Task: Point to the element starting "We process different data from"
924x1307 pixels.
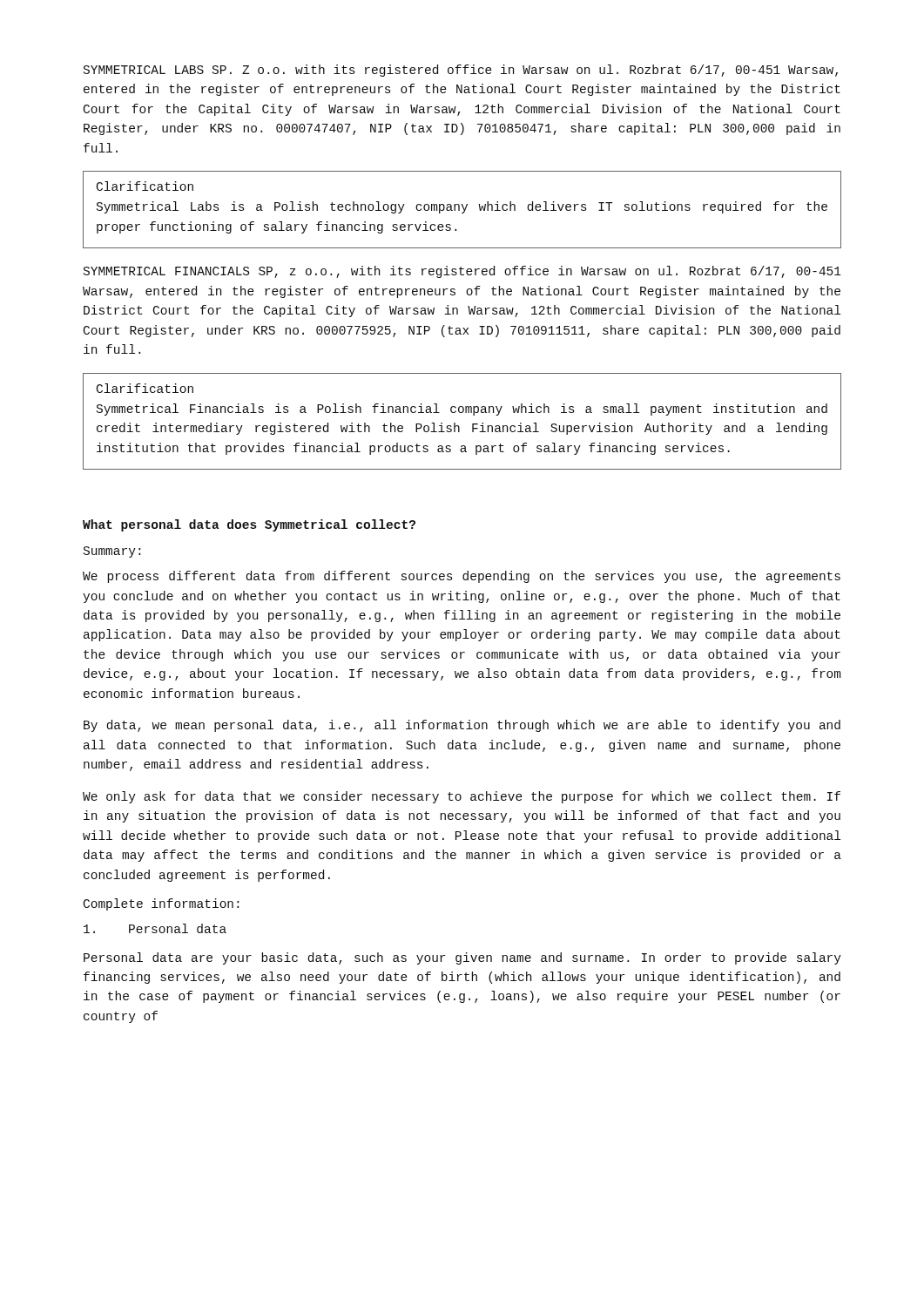Action: (462, 636)
